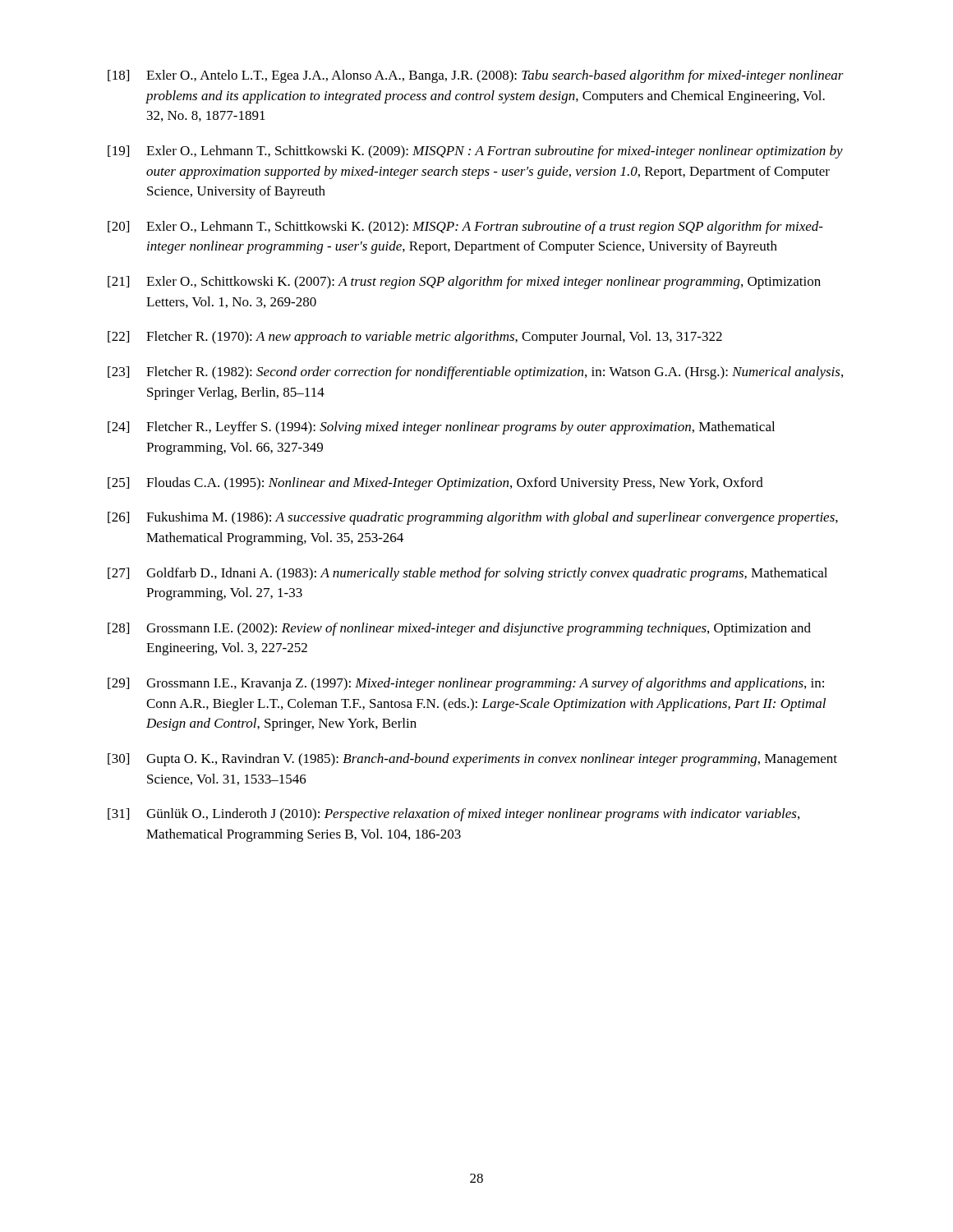This screenshot has width=953, height=1232.
Task: Find the element starting "[25] Floudas C.A. (1995): Nonlinear and Mixed-Integer Optimization,"
Action: 476,483
